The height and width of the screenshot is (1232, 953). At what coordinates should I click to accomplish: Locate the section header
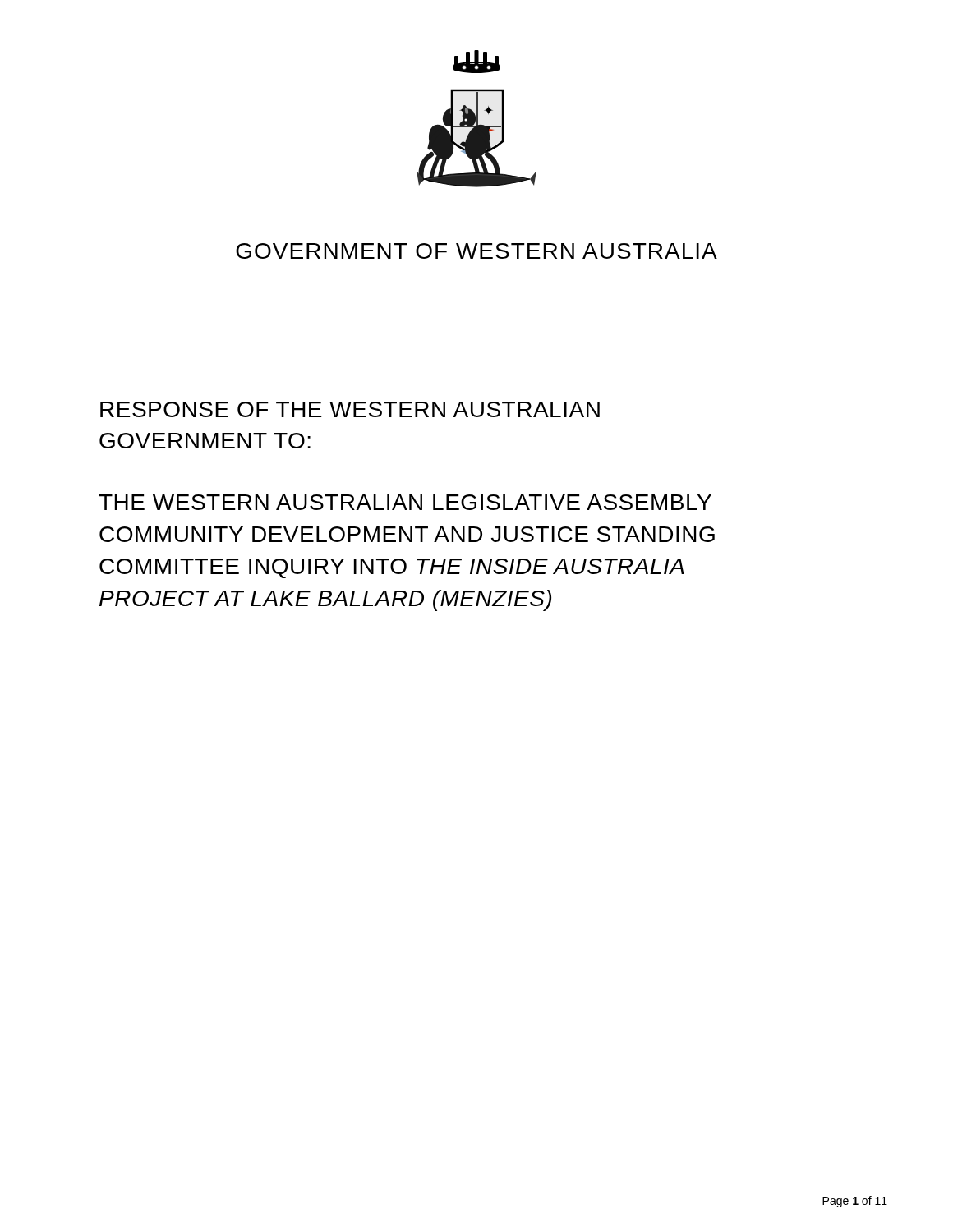[x=350, y=425]
